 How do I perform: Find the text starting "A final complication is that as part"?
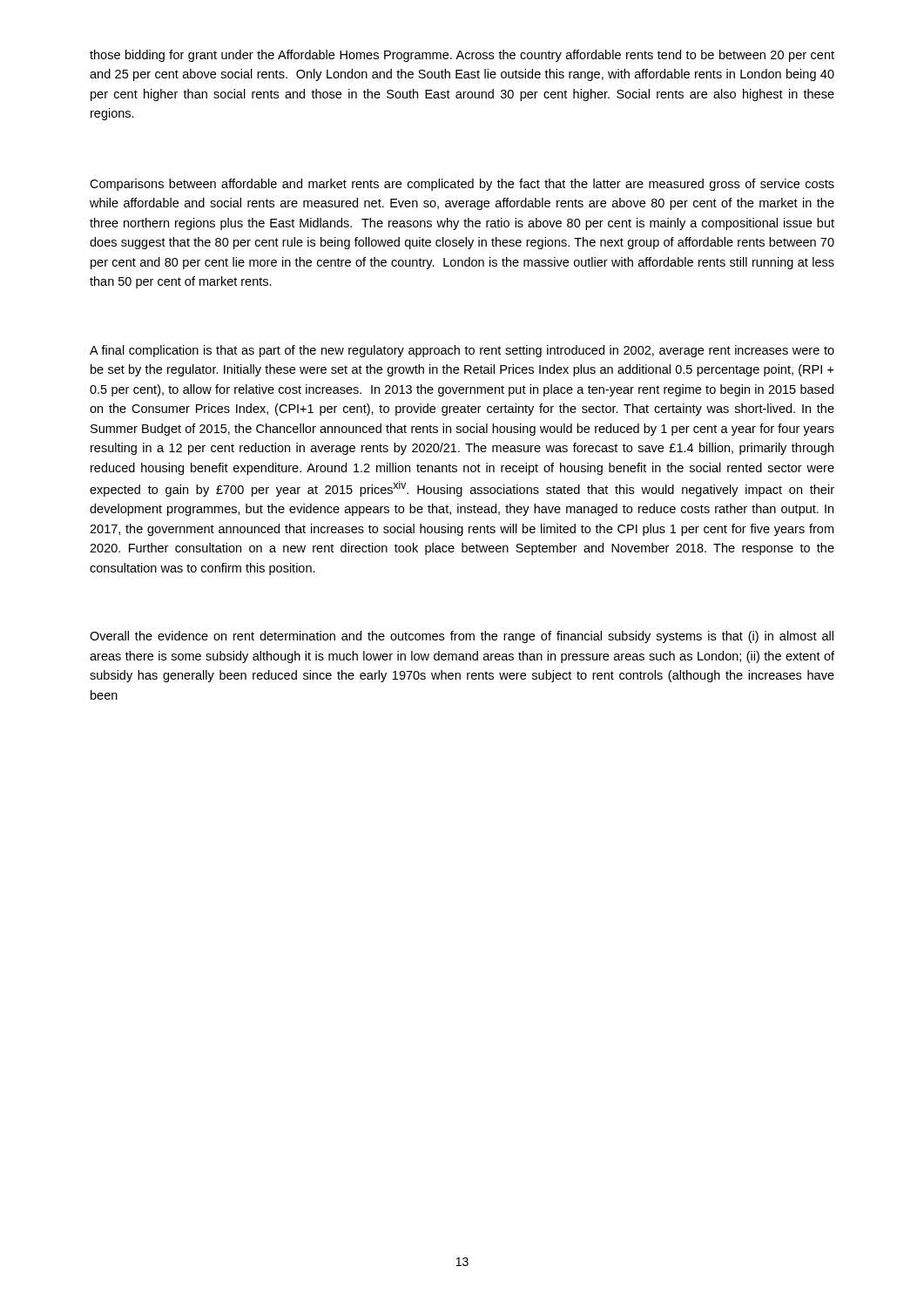pos(462,459)
